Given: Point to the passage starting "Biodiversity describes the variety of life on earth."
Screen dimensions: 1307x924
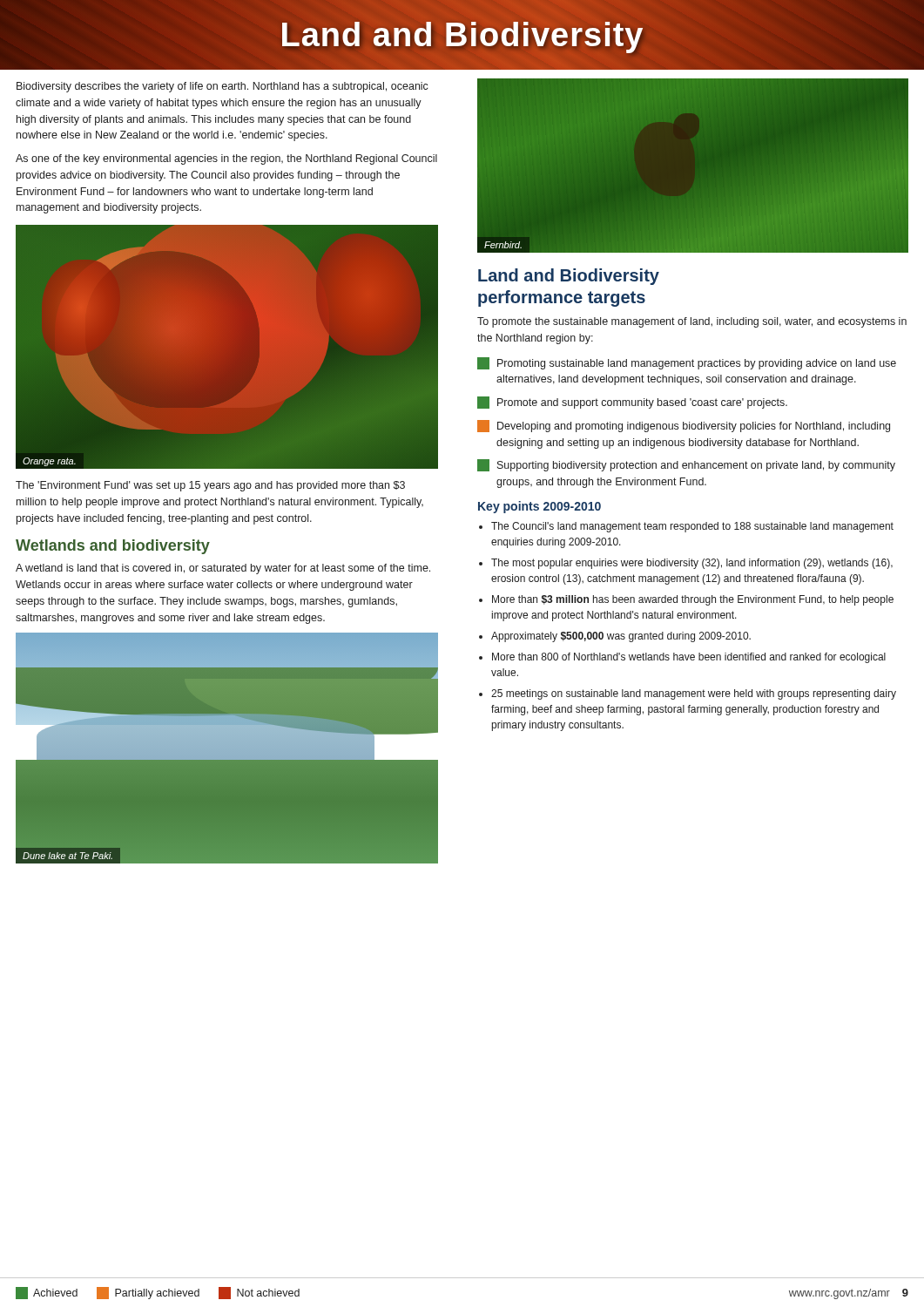Looking at the screenshot, I should point(227,147).
